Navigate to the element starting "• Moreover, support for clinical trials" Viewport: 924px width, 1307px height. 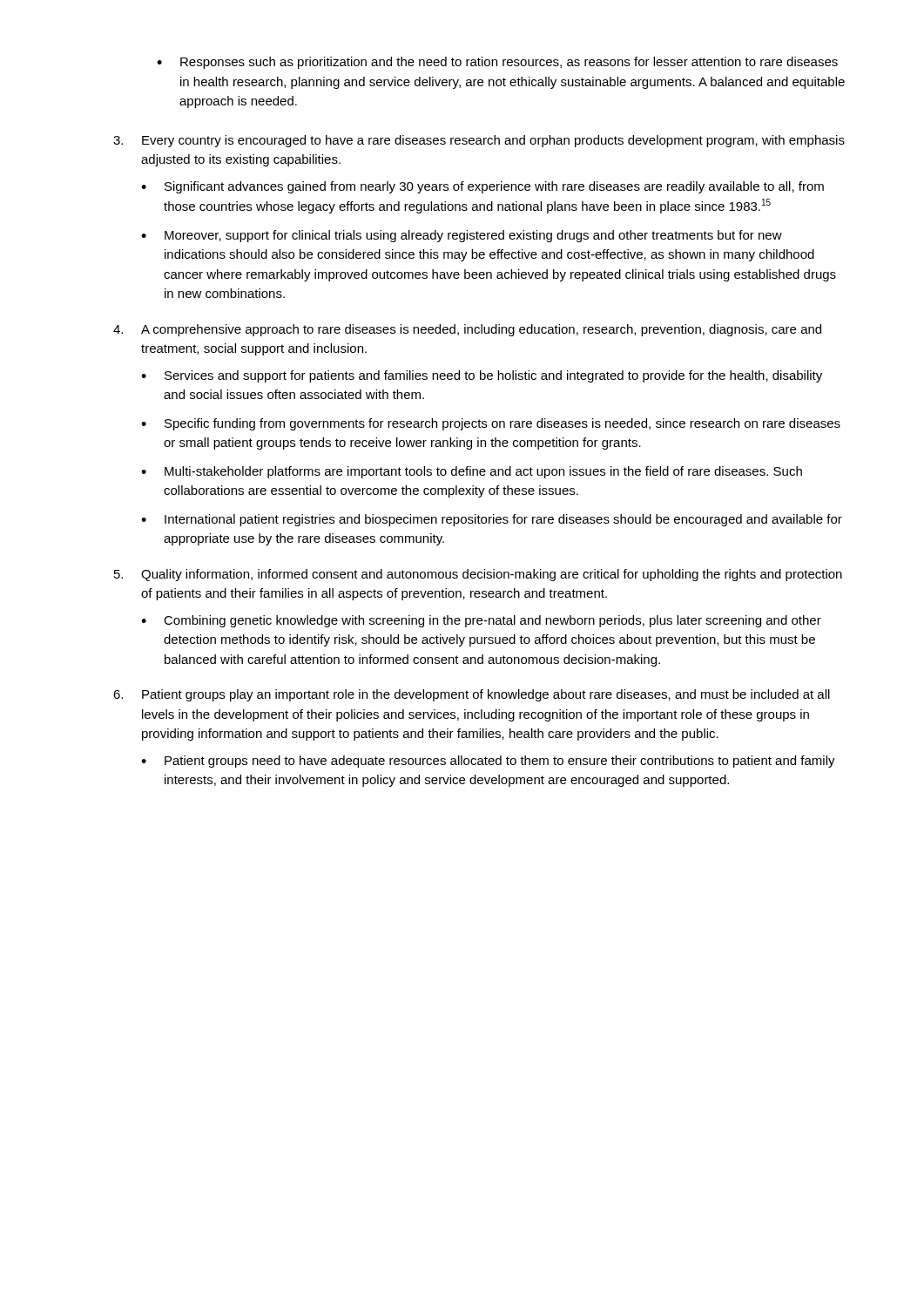493,264
